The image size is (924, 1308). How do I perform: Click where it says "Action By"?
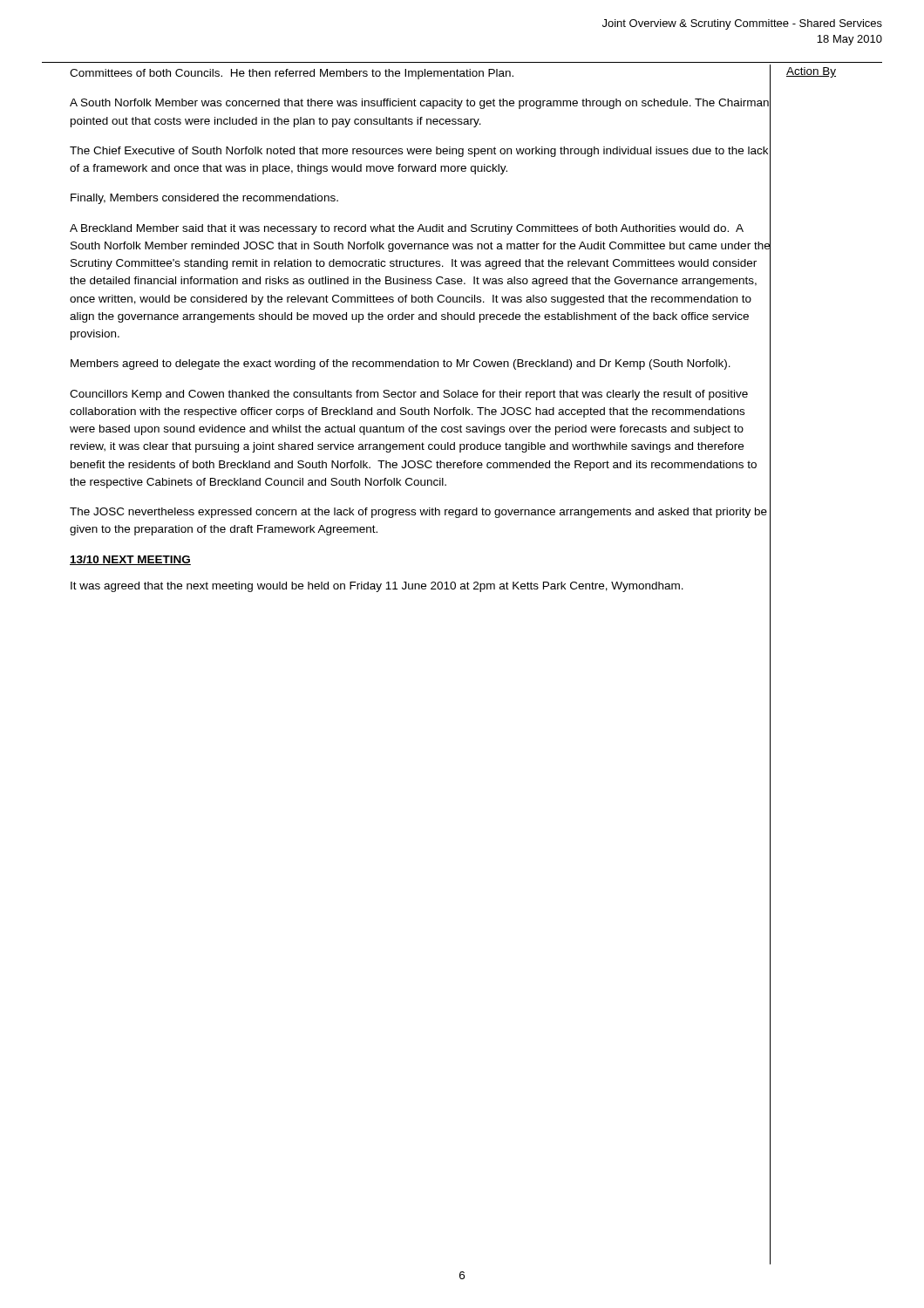coord(811,71)
